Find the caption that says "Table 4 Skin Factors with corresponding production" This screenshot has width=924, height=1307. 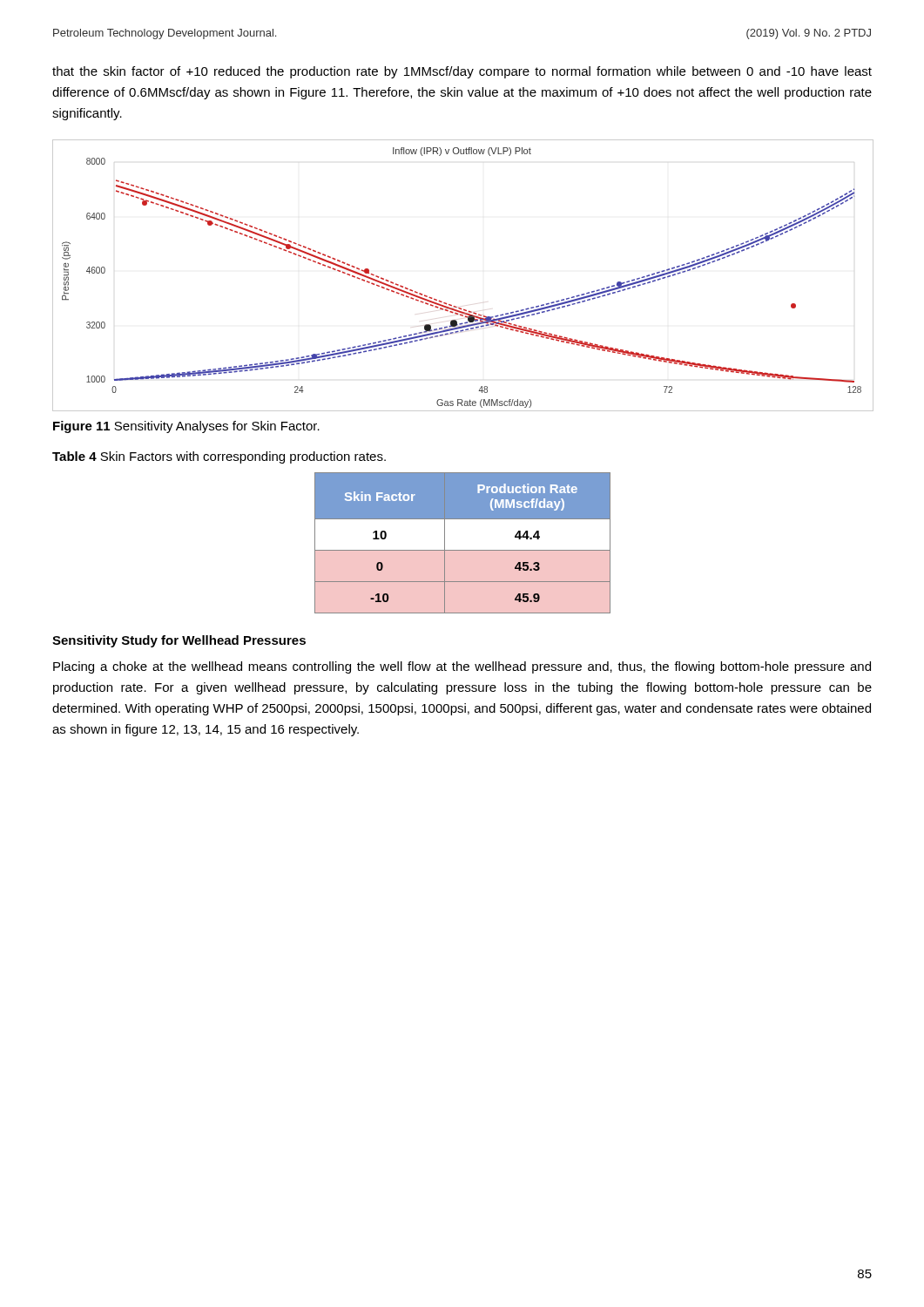pyautogui.click(x=219, y=456)
